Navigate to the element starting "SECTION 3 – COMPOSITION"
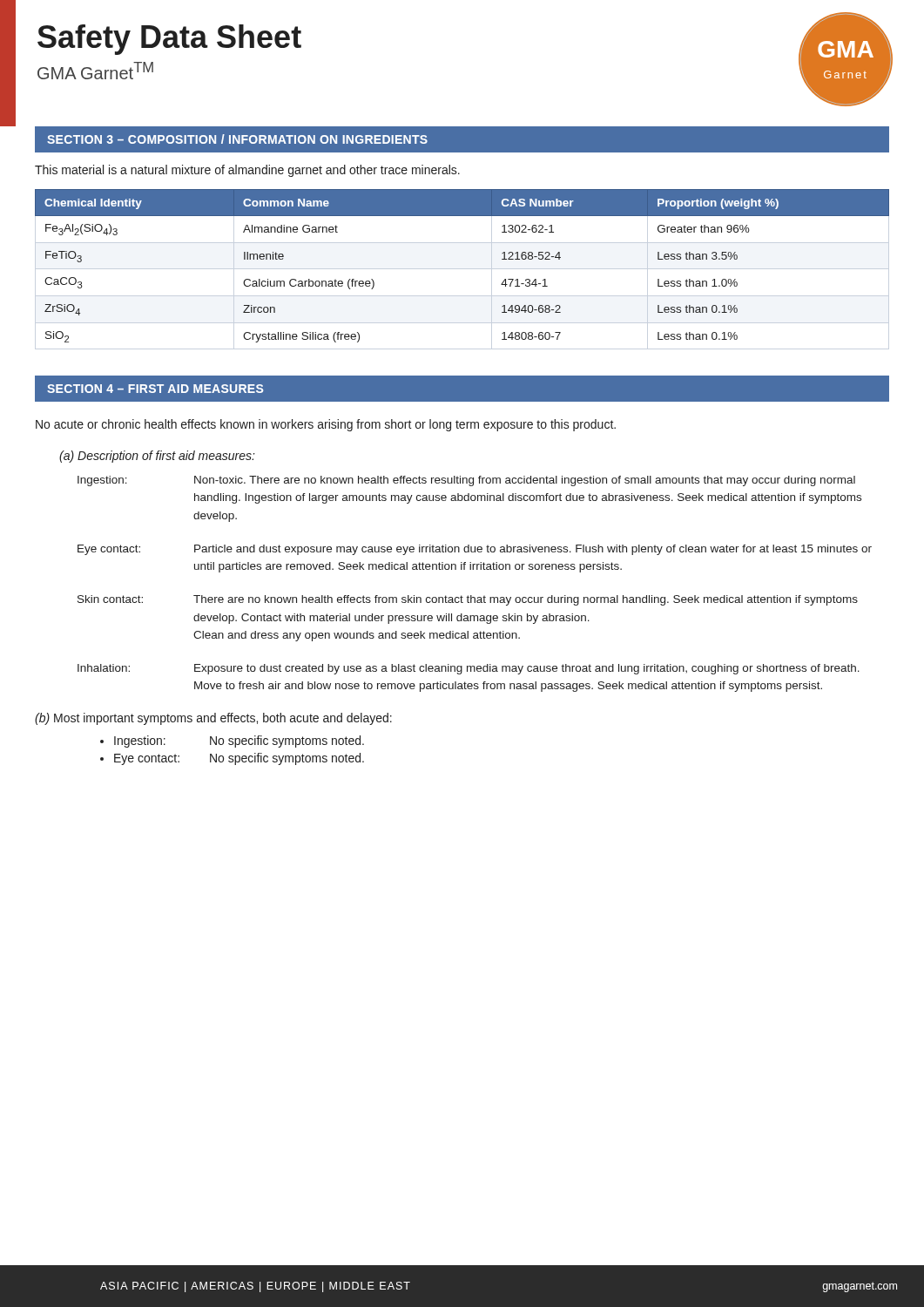Image resolution: width=924 pixels, height=1307 pixels. click(238, 139)
